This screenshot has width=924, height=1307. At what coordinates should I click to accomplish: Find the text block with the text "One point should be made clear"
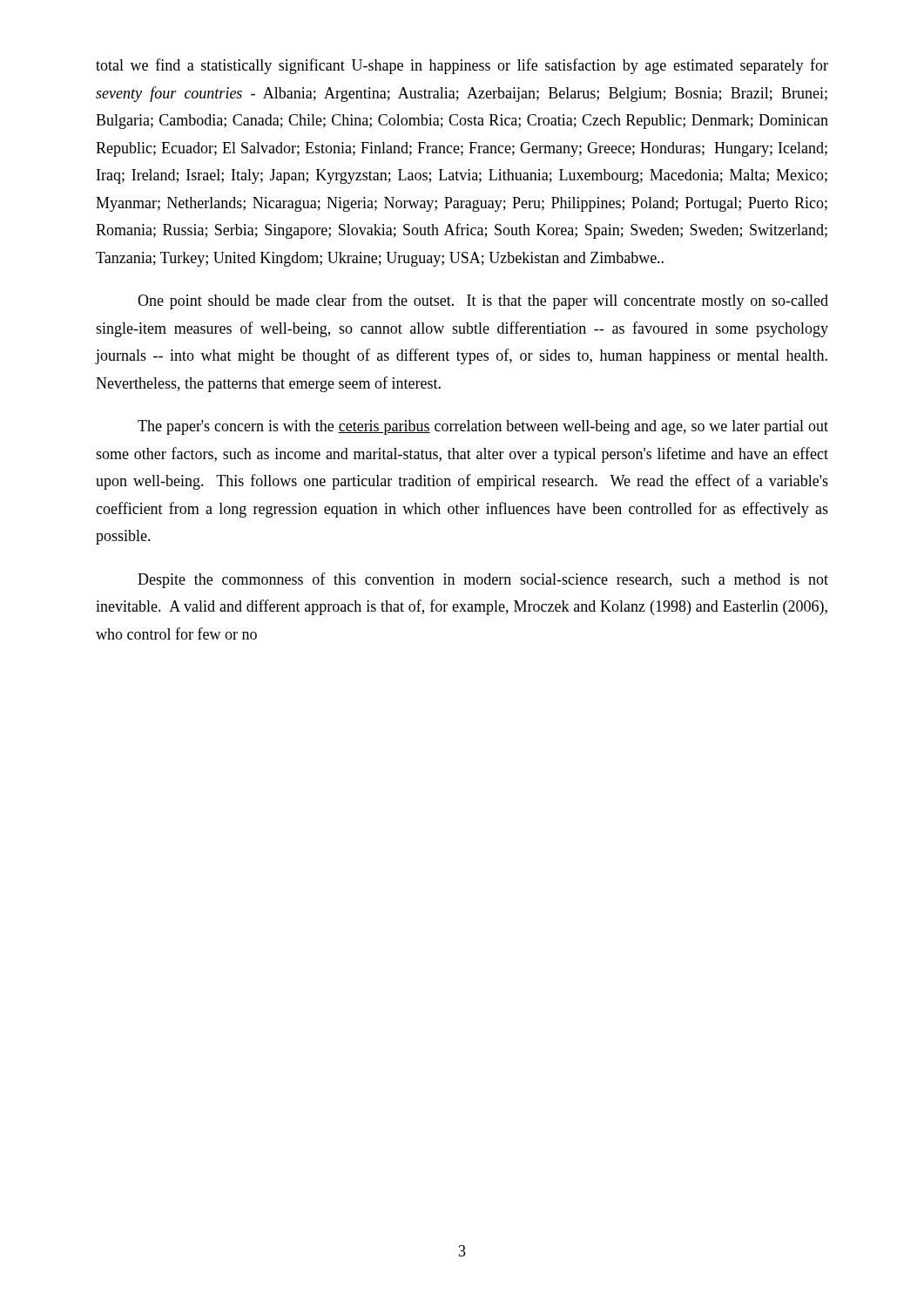click(462, 342)
